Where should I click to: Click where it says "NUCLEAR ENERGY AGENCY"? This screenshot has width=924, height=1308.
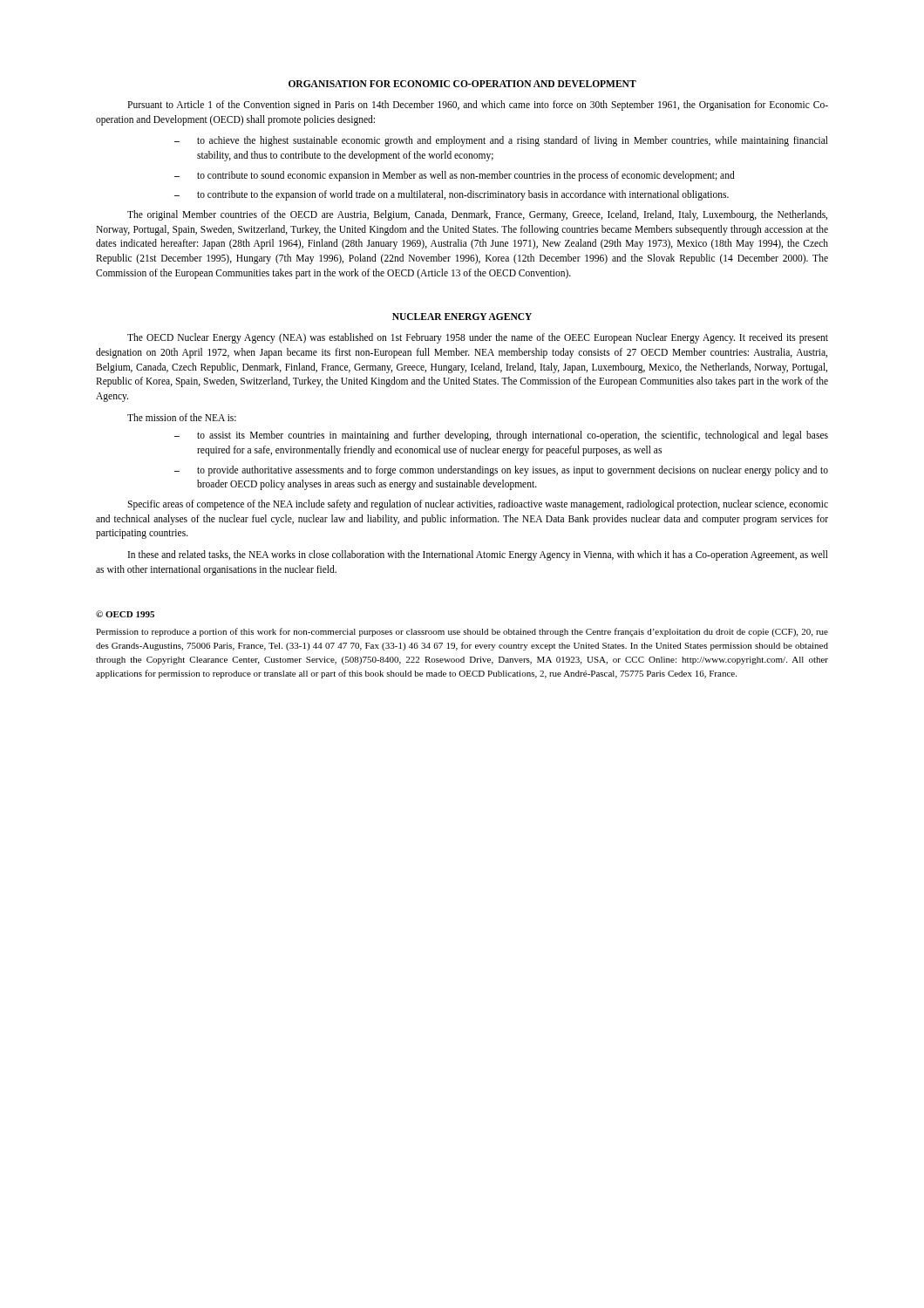coord(462,317)
